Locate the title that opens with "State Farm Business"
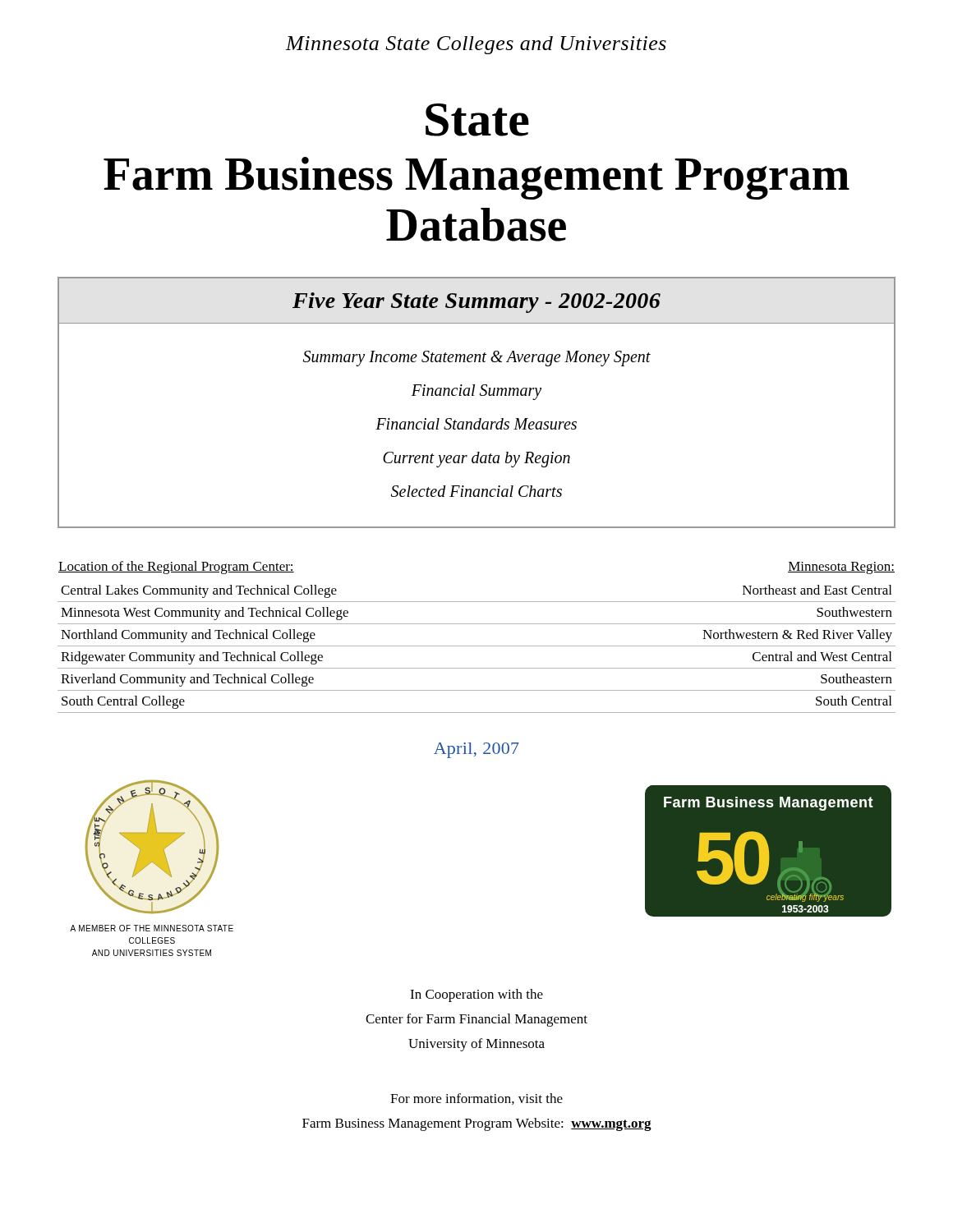 click(x=476, y=171)
